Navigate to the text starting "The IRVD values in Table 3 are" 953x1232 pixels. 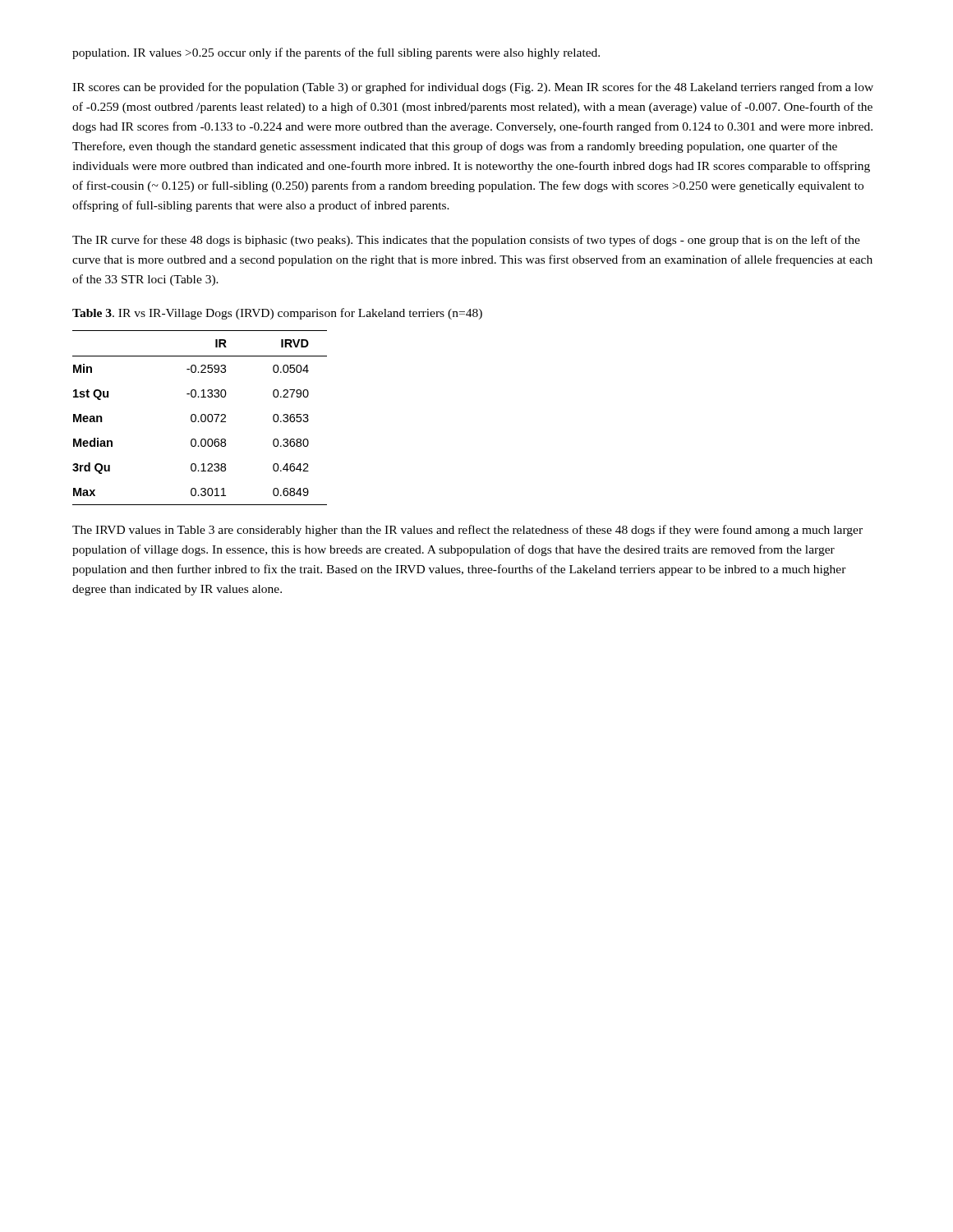pos(468,559)
